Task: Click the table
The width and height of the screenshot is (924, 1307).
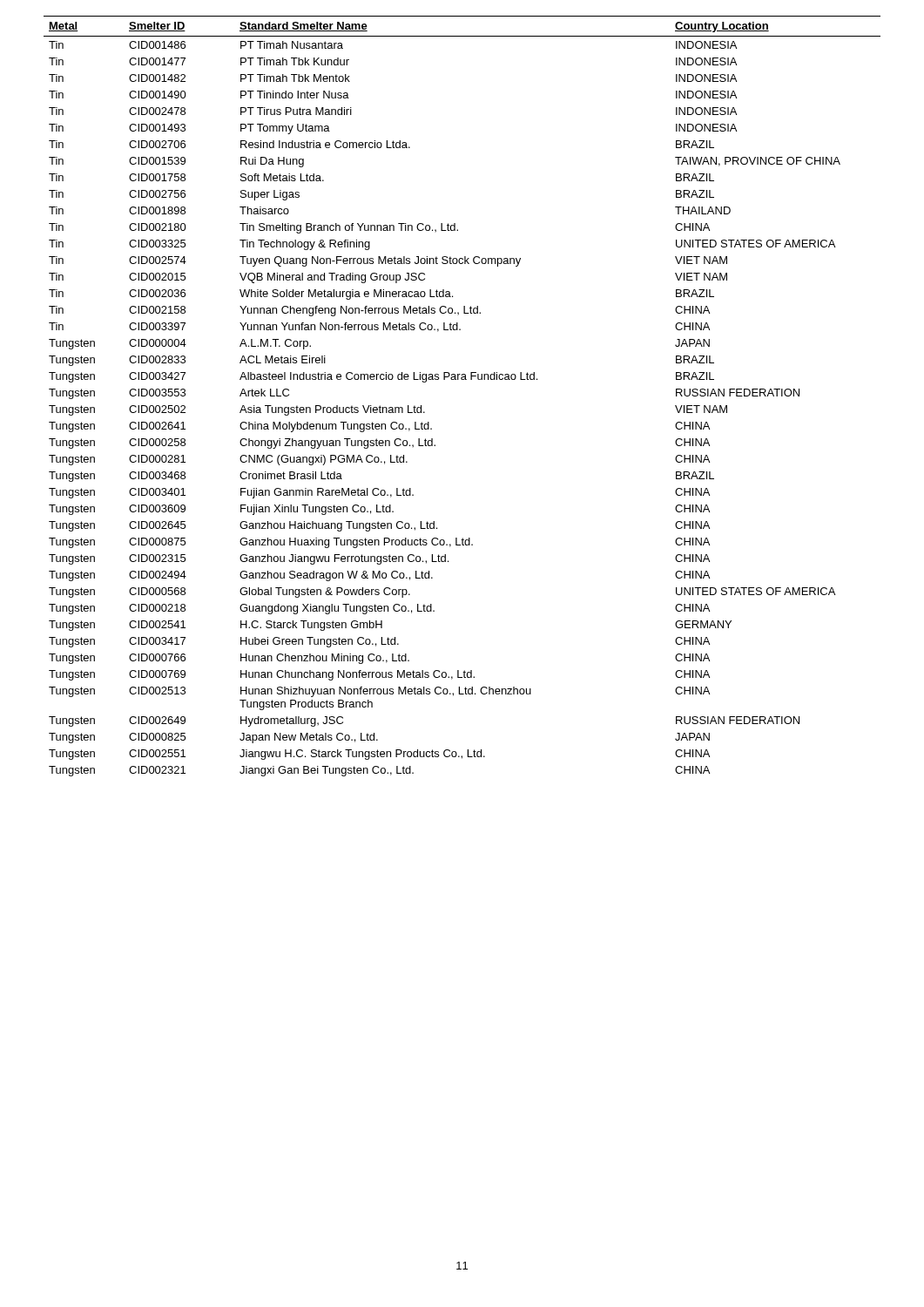Action: point(462,397)
